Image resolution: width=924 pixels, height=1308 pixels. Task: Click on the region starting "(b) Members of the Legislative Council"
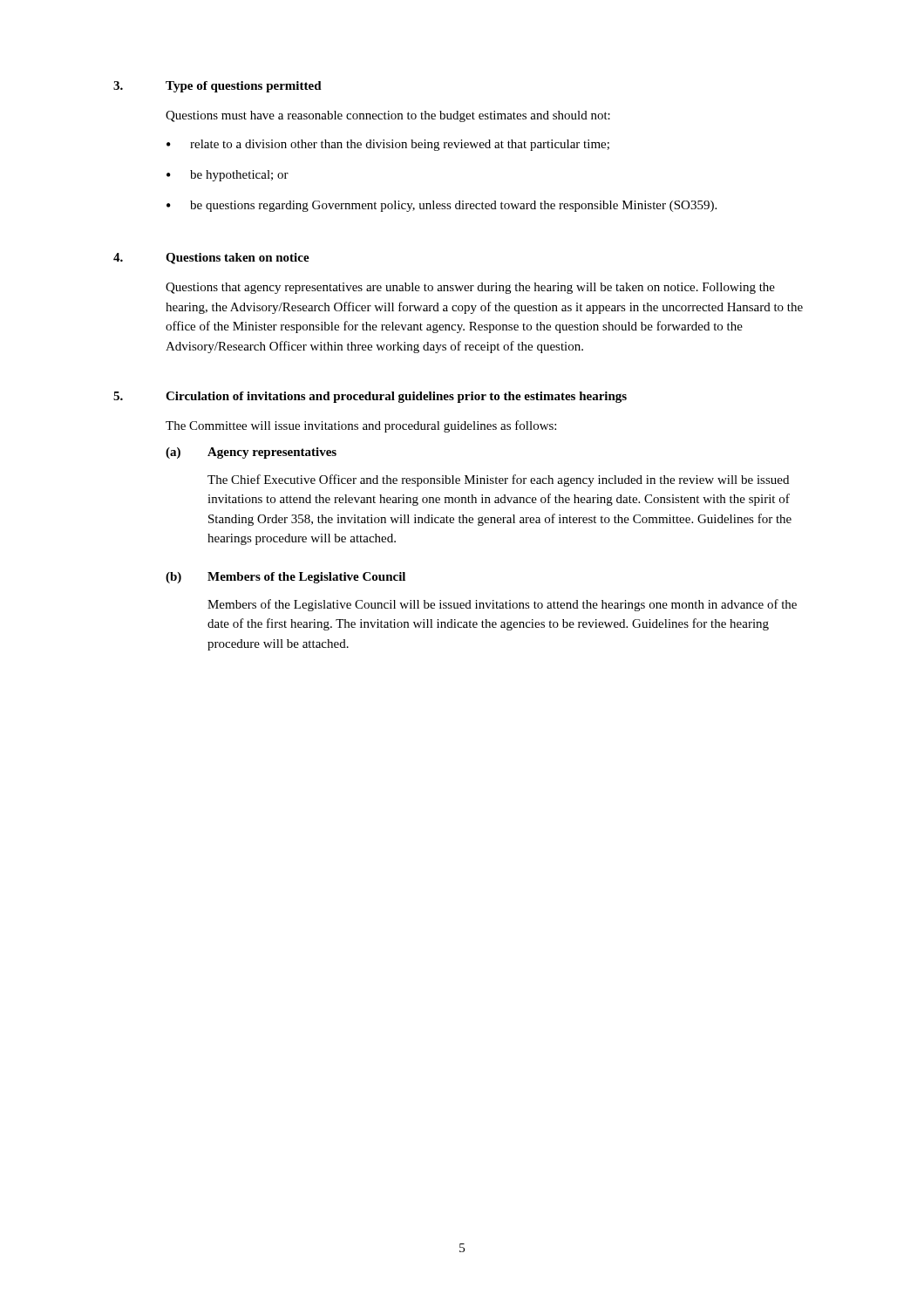point(286,576)
